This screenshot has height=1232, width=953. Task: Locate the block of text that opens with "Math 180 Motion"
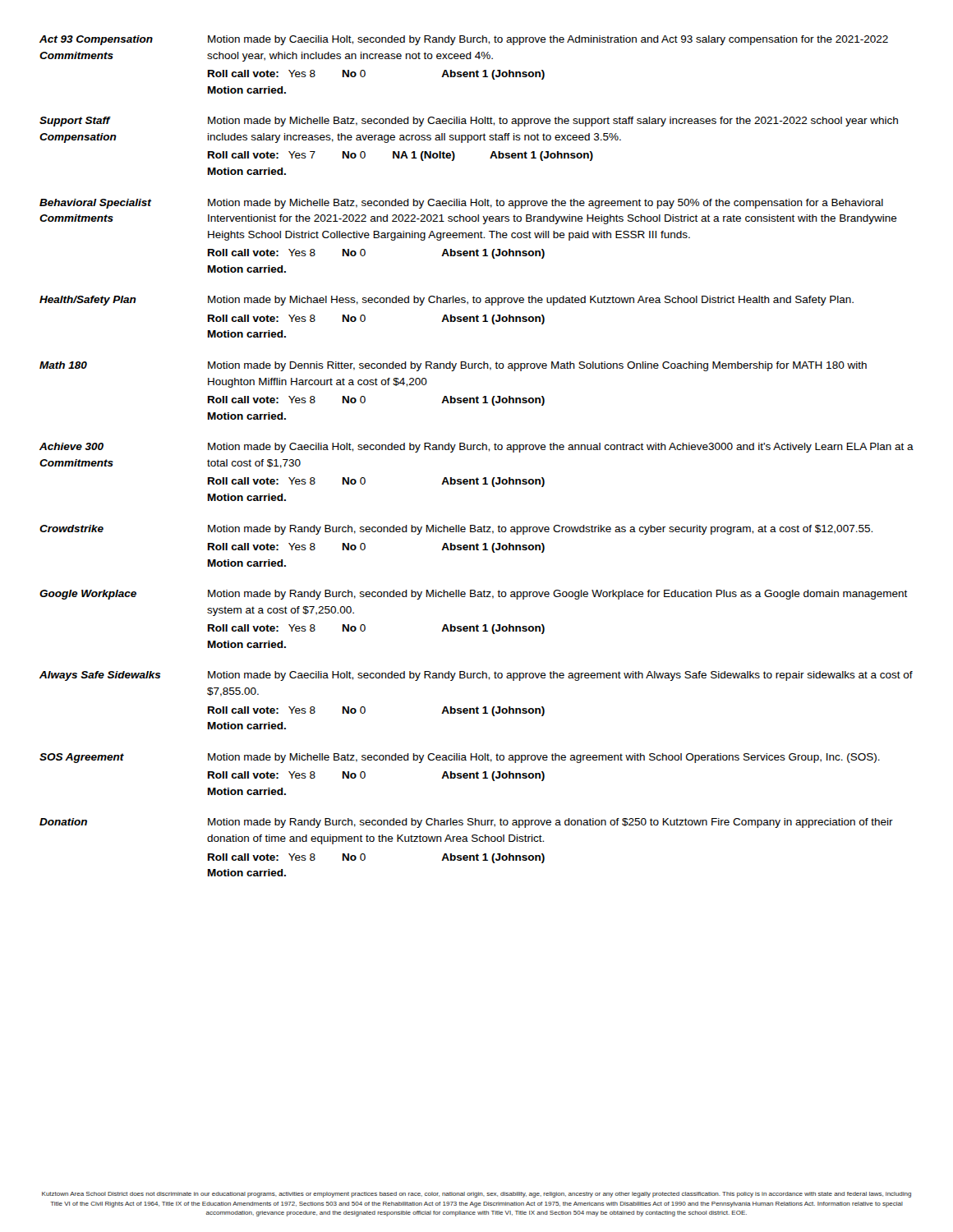(476, 391)
